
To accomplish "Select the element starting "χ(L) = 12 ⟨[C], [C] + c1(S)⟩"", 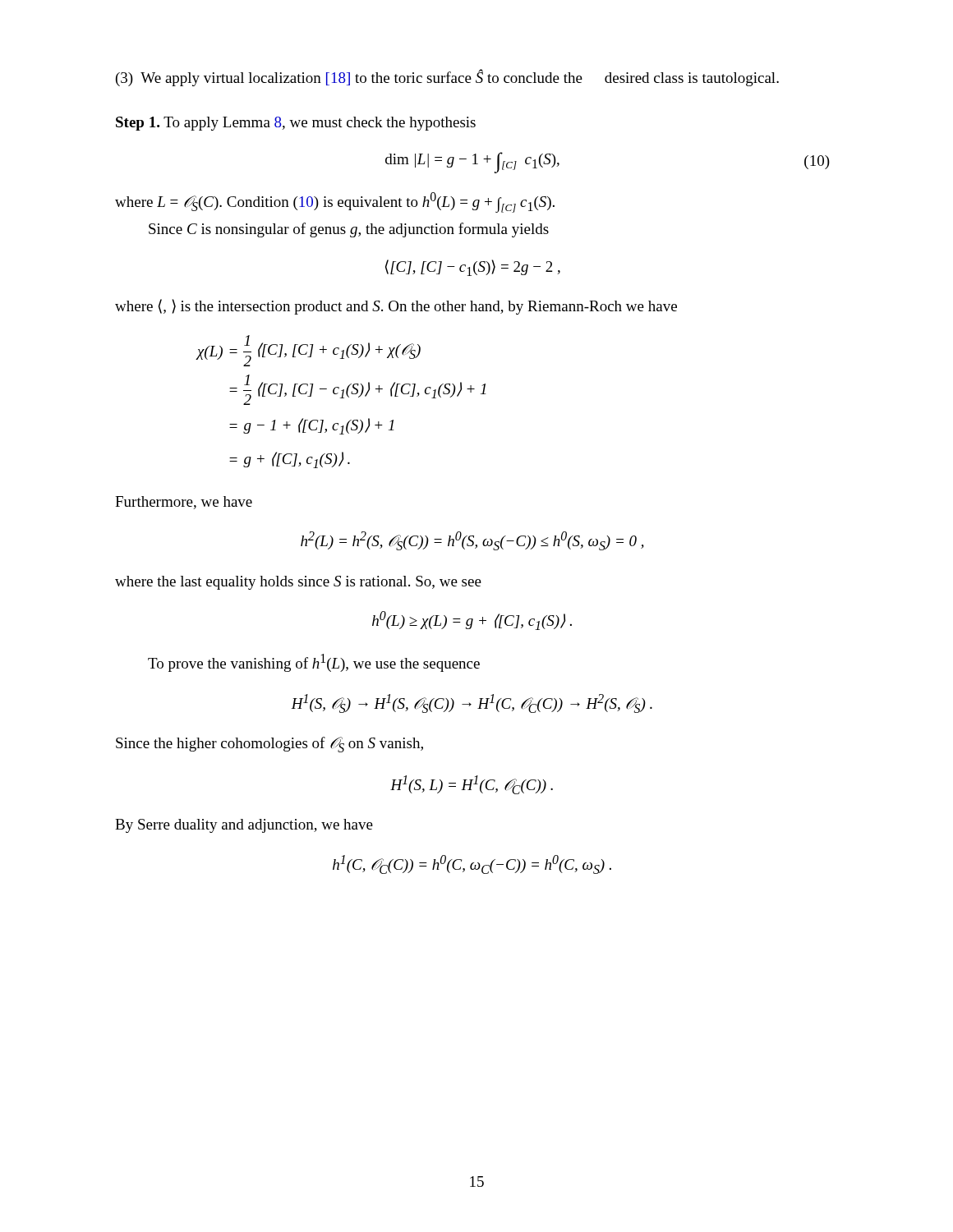I will [x=342, y=404].
